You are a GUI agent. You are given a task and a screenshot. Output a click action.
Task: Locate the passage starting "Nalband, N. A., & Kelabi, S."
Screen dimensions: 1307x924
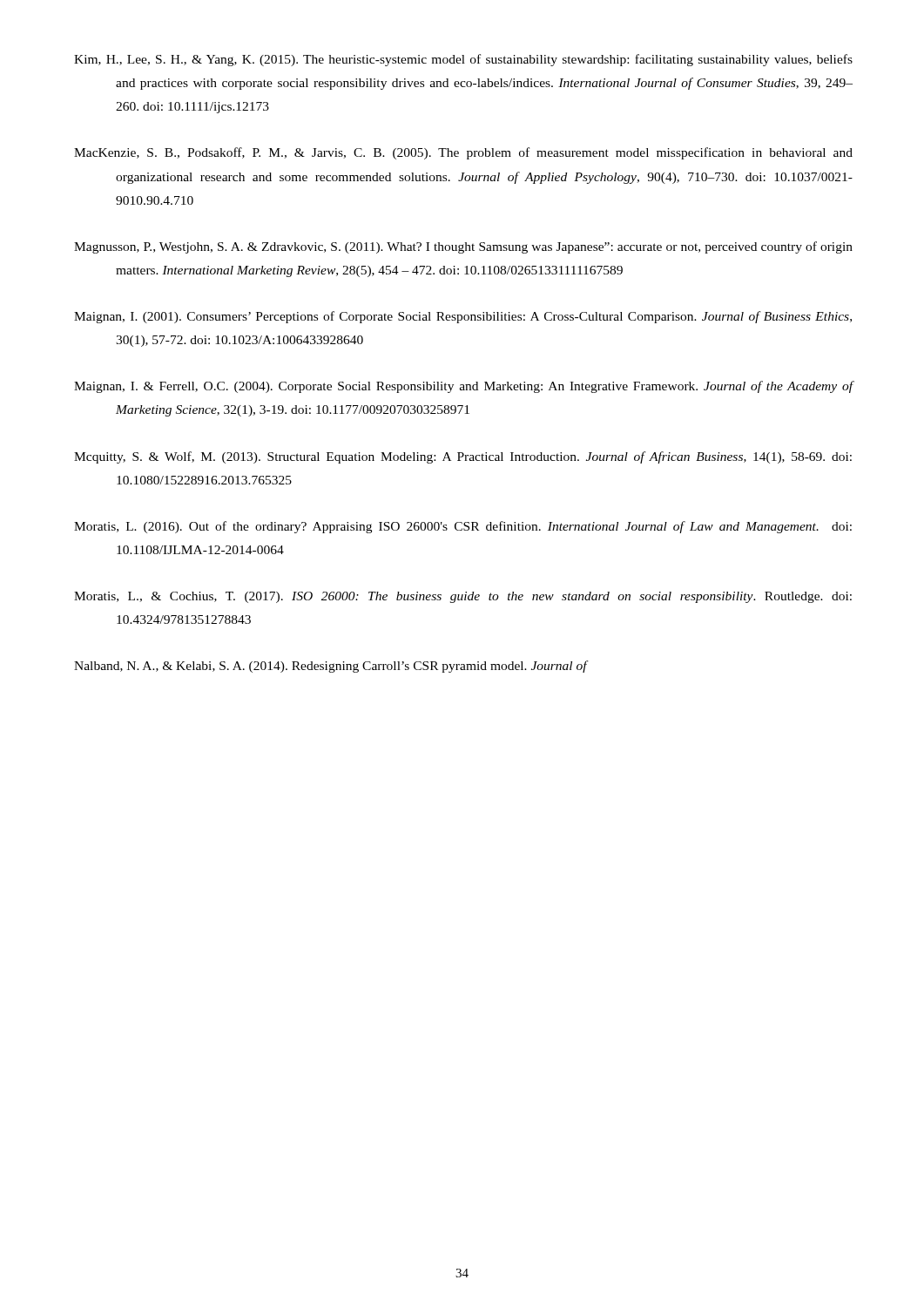point(330,665)
